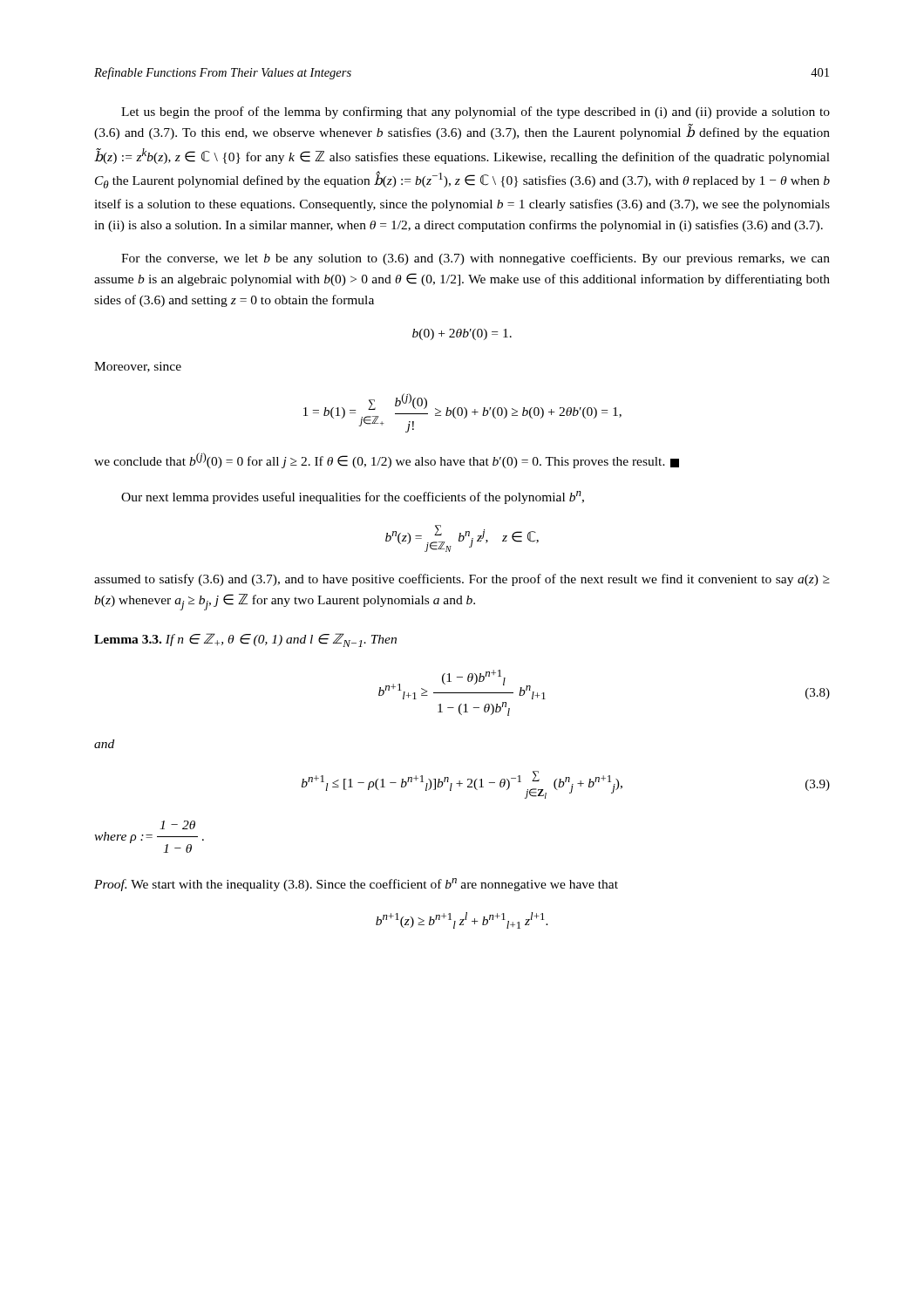The width and height of the screenshot is (924, 1308).
Task: Where is the formula that starts "bn(z) = ∑ j∈ℤN bnj zj, z ∈"?
Action: [462, 538]
